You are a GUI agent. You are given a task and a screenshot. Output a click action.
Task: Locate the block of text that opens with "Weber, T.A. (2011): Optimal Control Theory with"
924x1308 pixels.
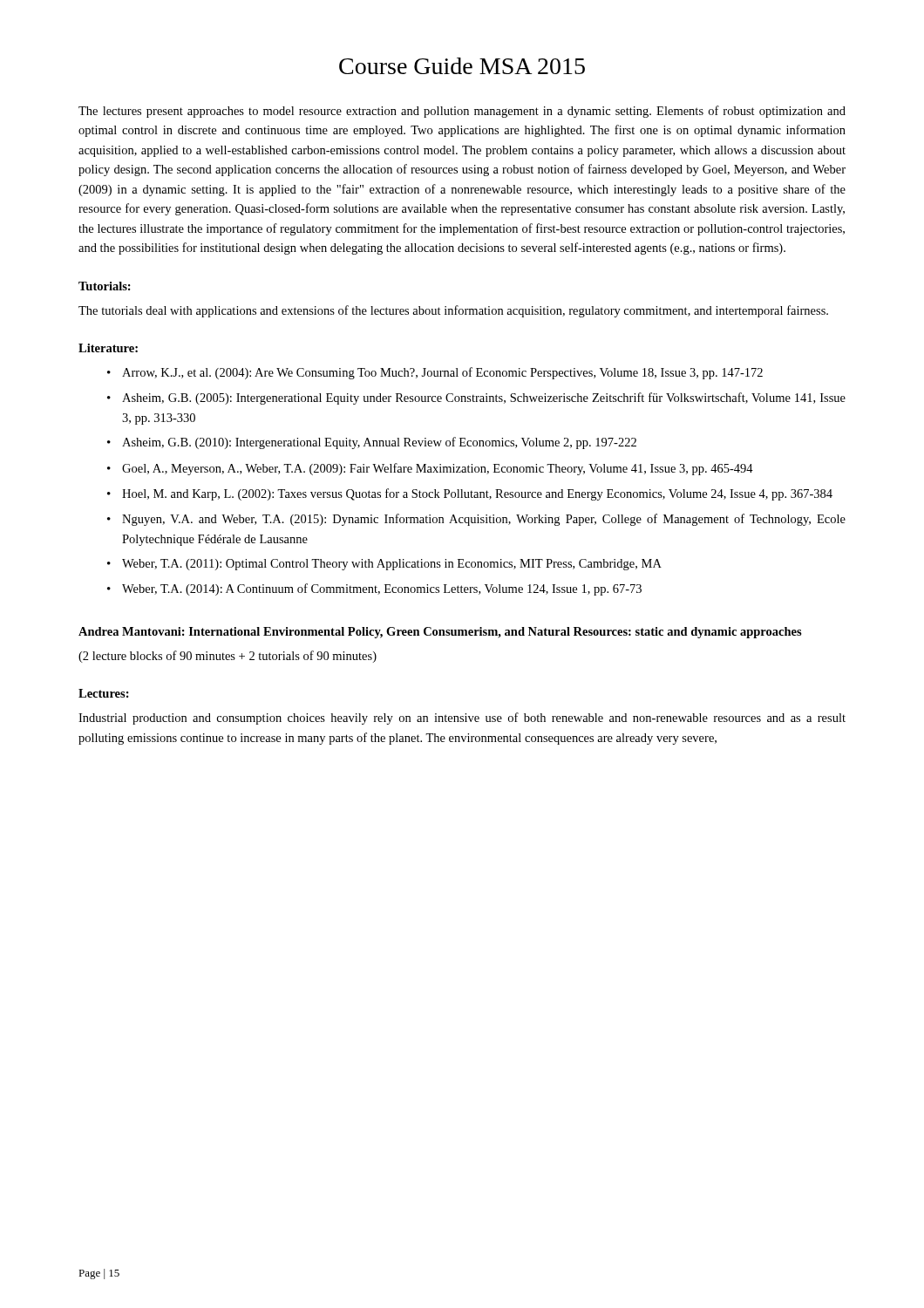[392, 564]
